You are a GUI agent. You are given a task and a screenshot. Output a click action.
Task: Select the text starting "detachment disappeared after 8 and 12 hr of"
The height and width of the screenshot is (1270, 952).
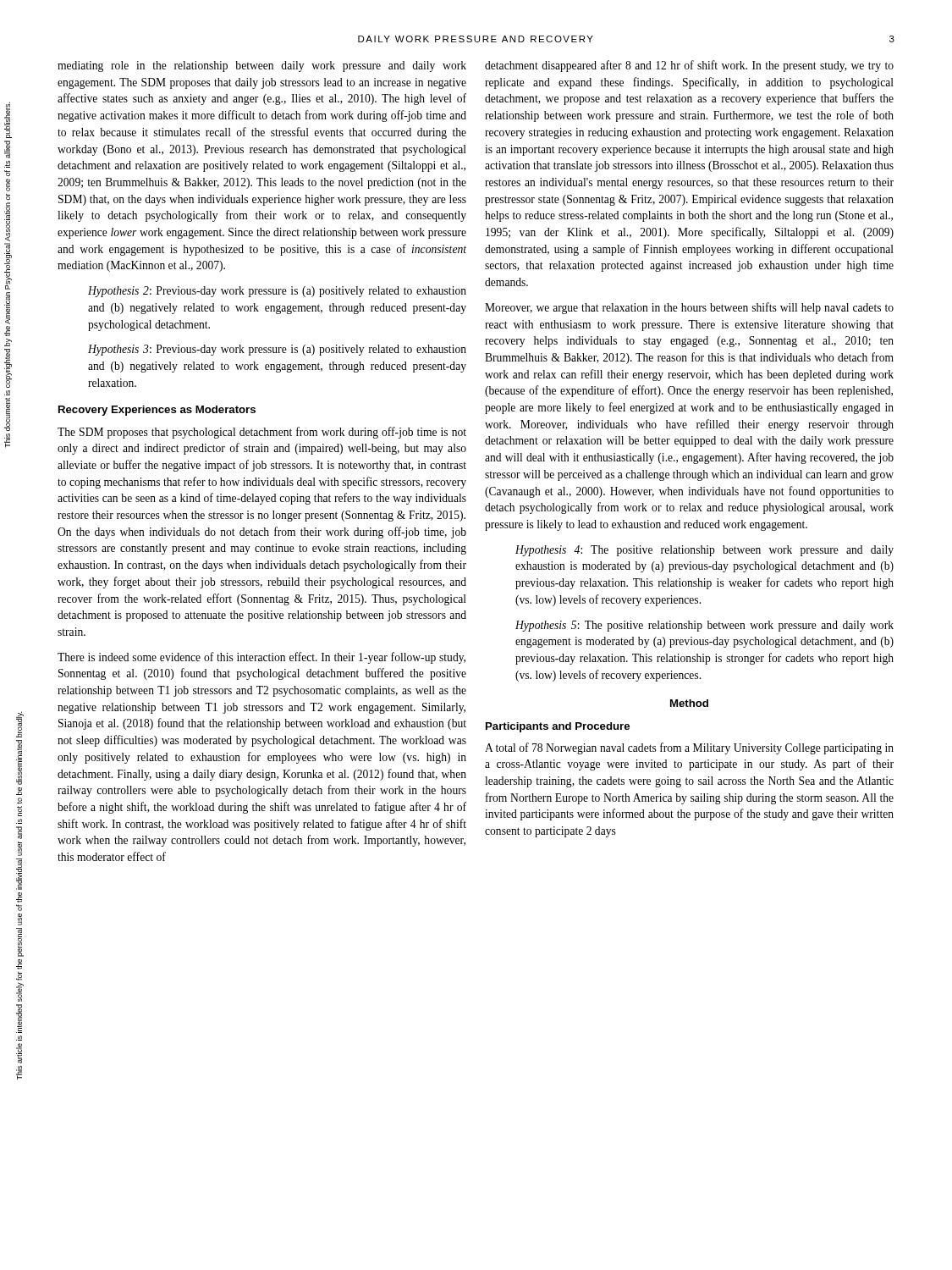click(x=689, y=295)
